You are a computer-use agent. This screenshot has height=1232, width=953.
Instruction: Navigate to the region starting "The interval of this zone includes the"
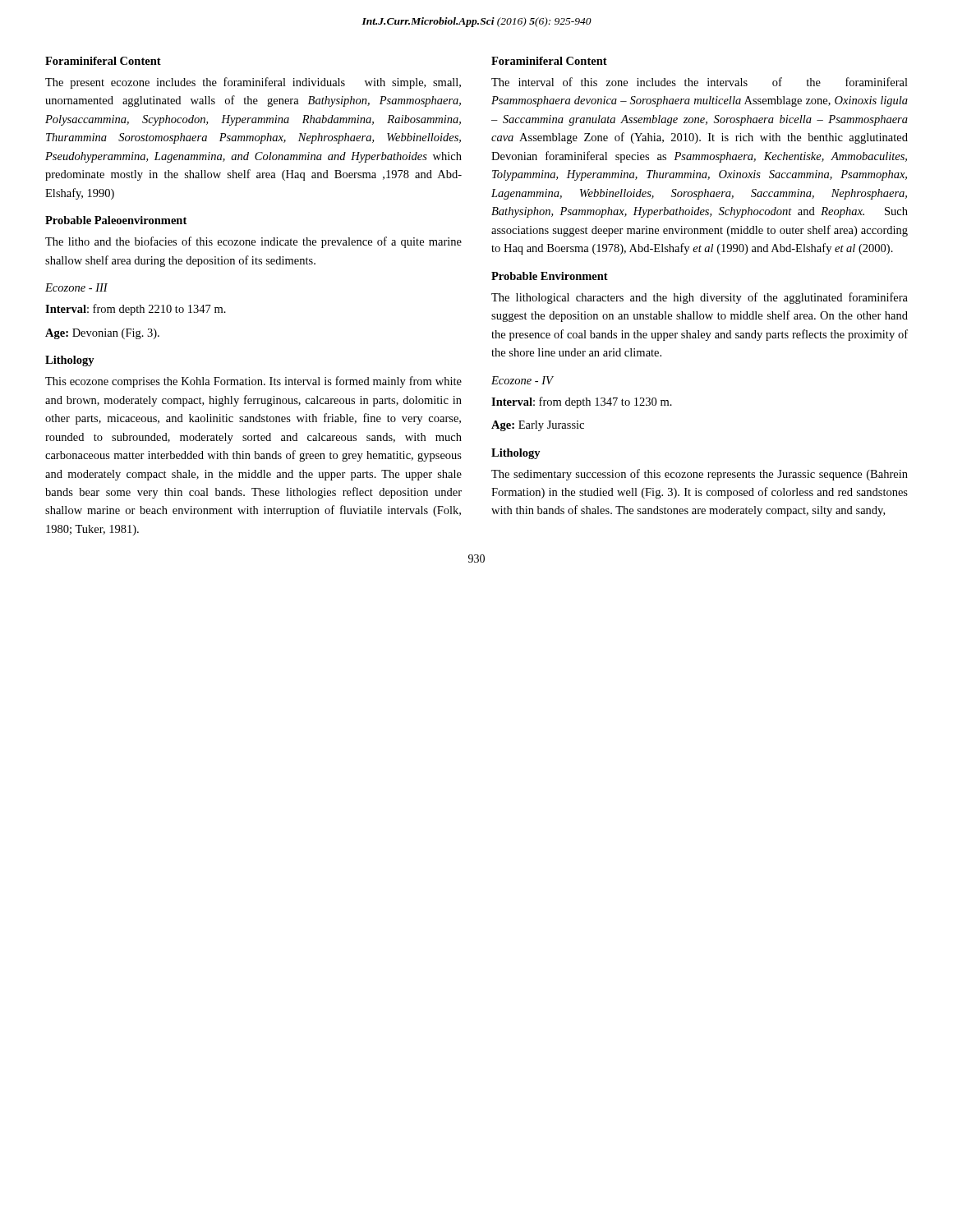700,165
